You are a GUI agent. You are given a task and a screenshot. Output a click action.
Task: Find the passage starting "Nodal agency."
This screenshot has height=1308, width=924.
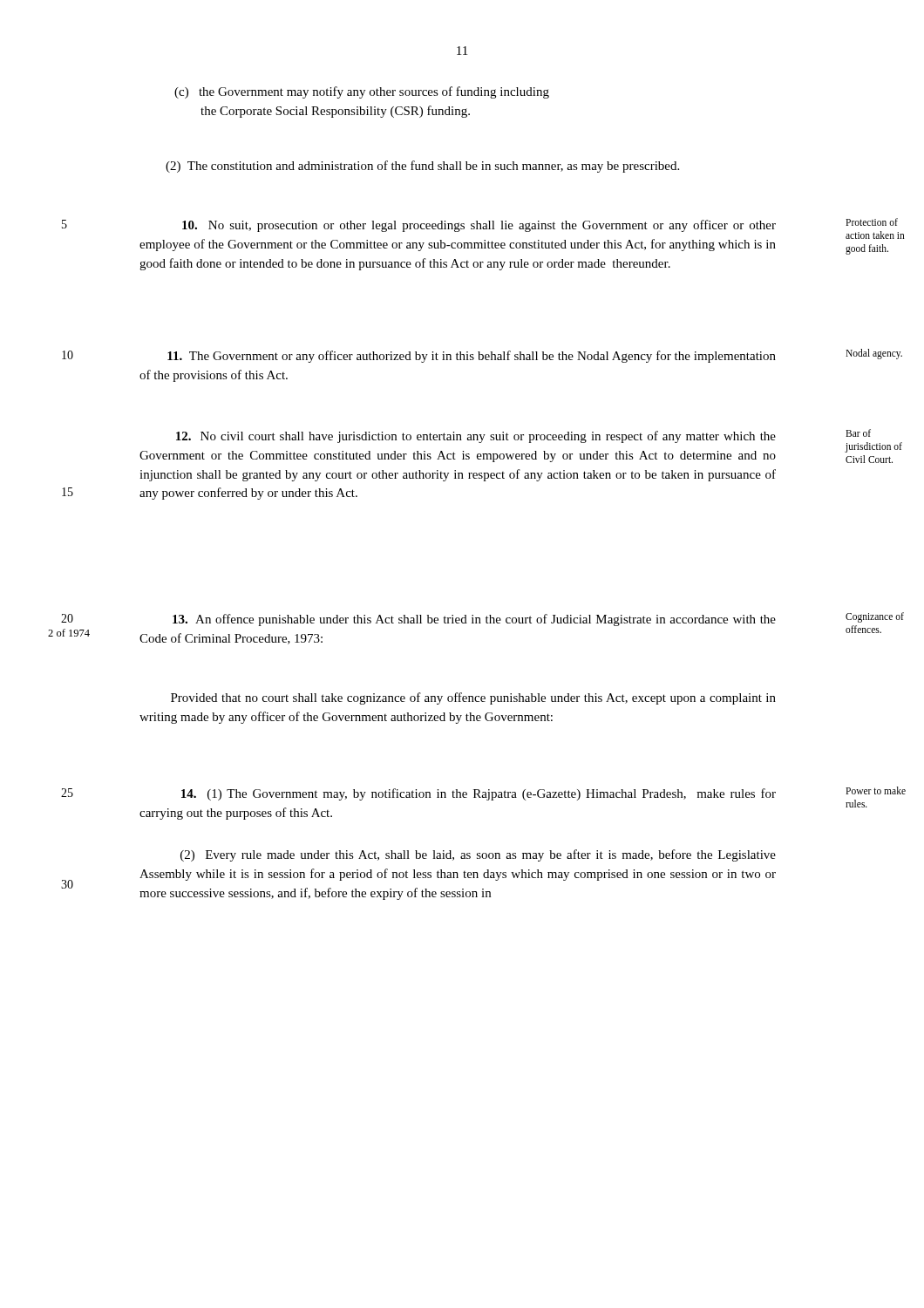(874, 353)
